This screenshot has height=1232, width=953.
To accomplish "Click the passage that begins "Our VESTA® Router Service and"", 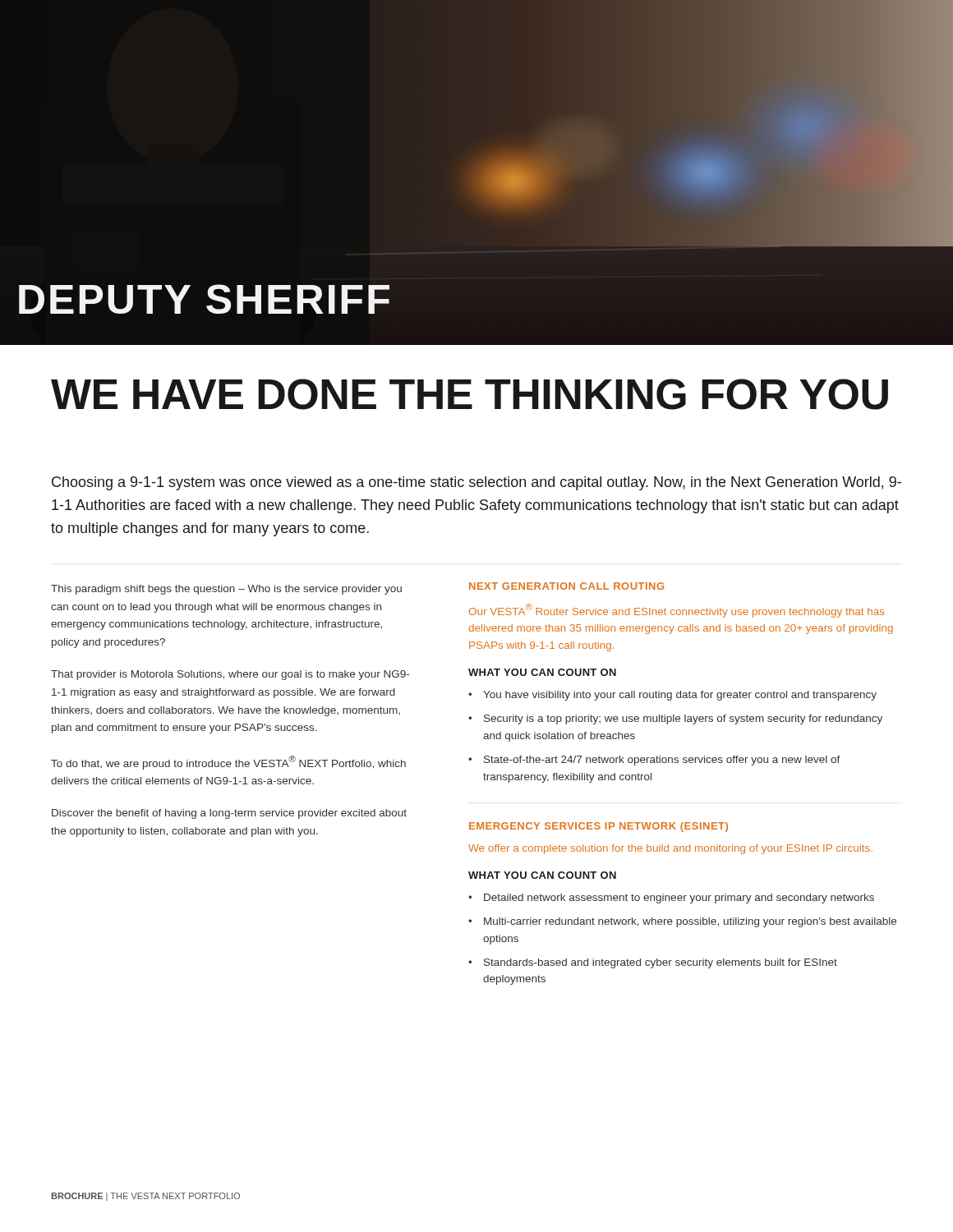I will click(x=681, y=627).
